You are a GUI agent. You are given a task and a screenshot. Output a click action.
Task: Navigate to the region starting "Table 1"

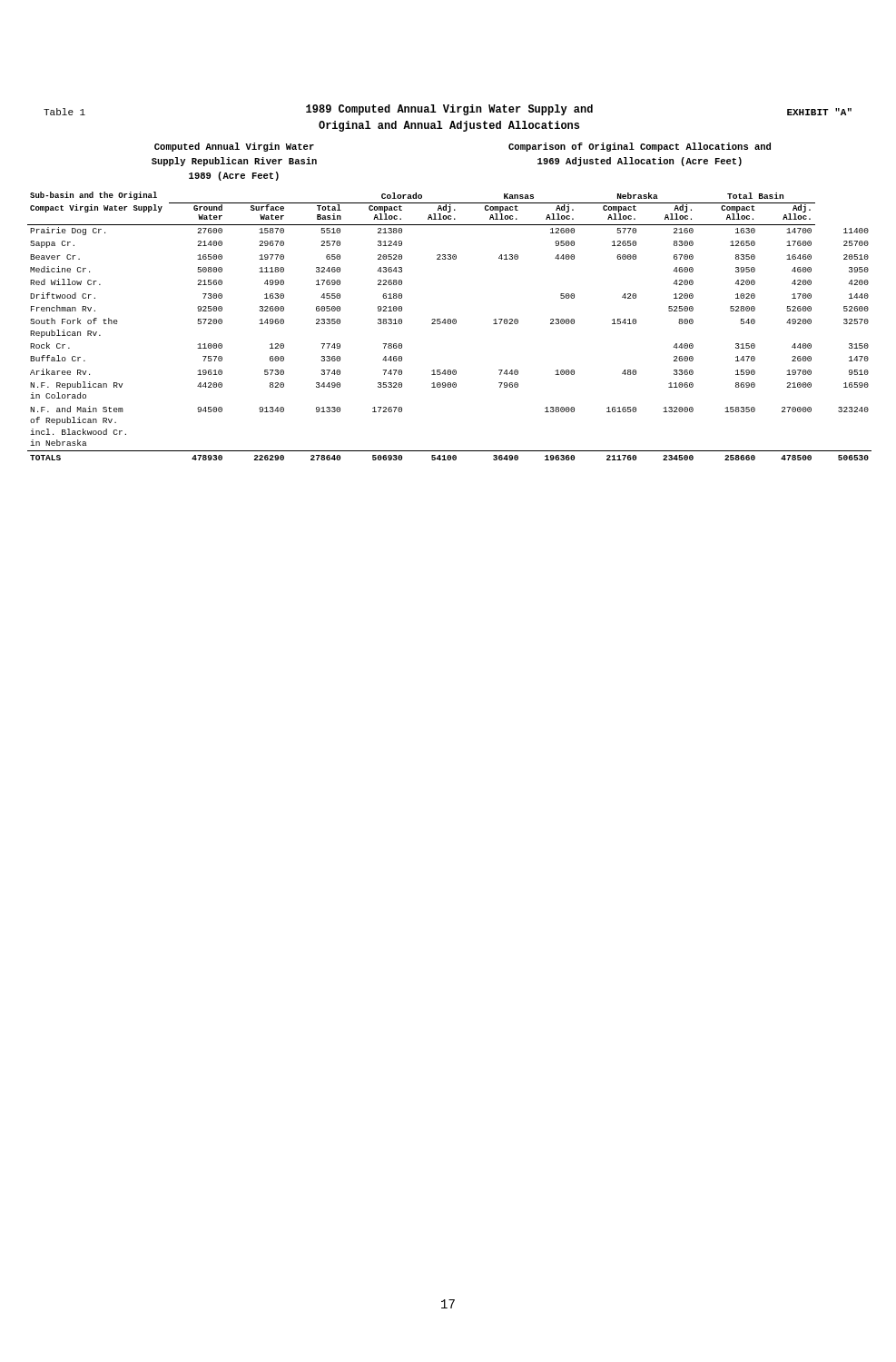pyautogui.click(x=65, y=113)
